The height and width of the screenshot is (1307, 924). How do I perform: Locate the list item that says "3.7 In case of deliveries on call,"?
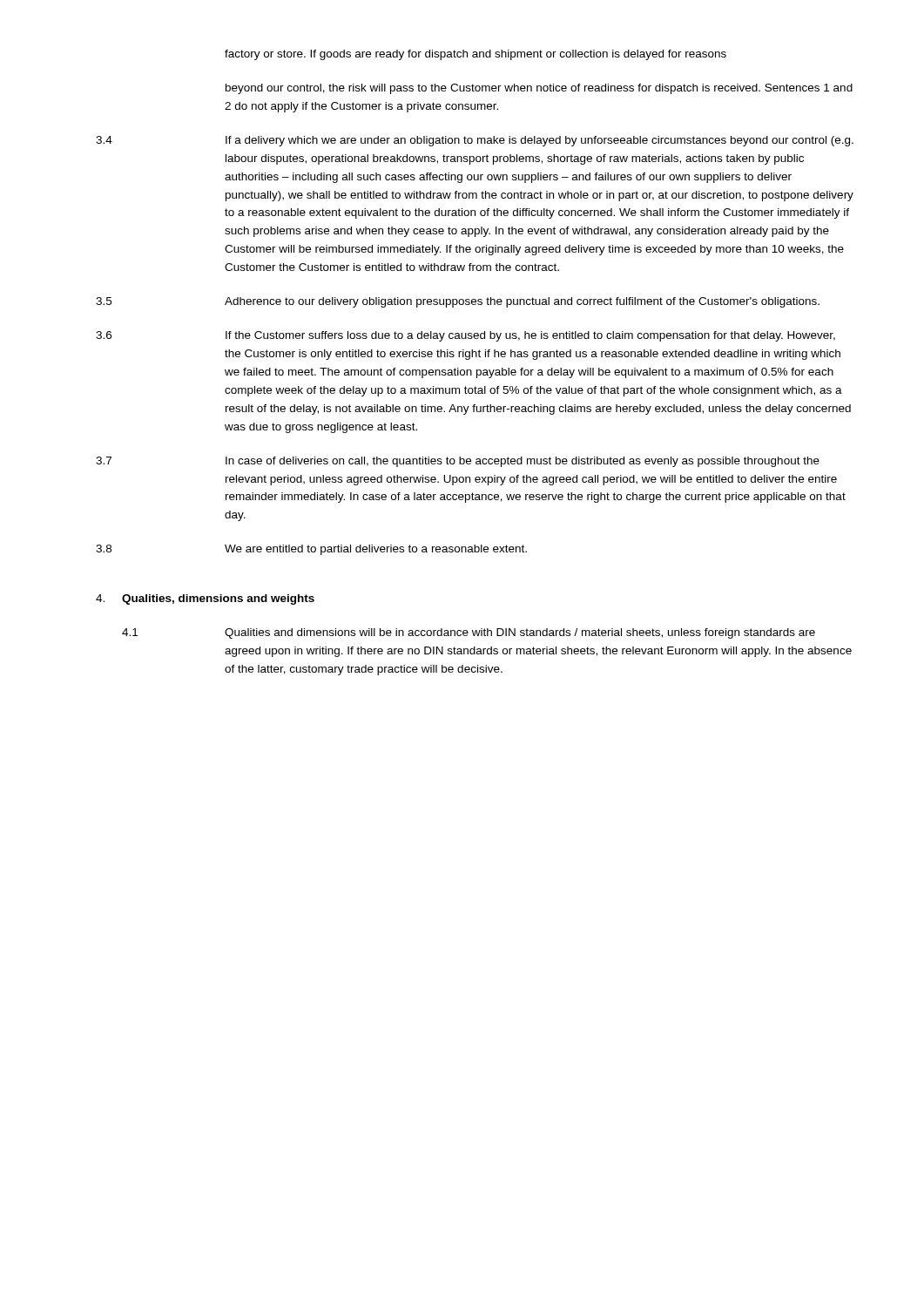click(x=475, y=488)
